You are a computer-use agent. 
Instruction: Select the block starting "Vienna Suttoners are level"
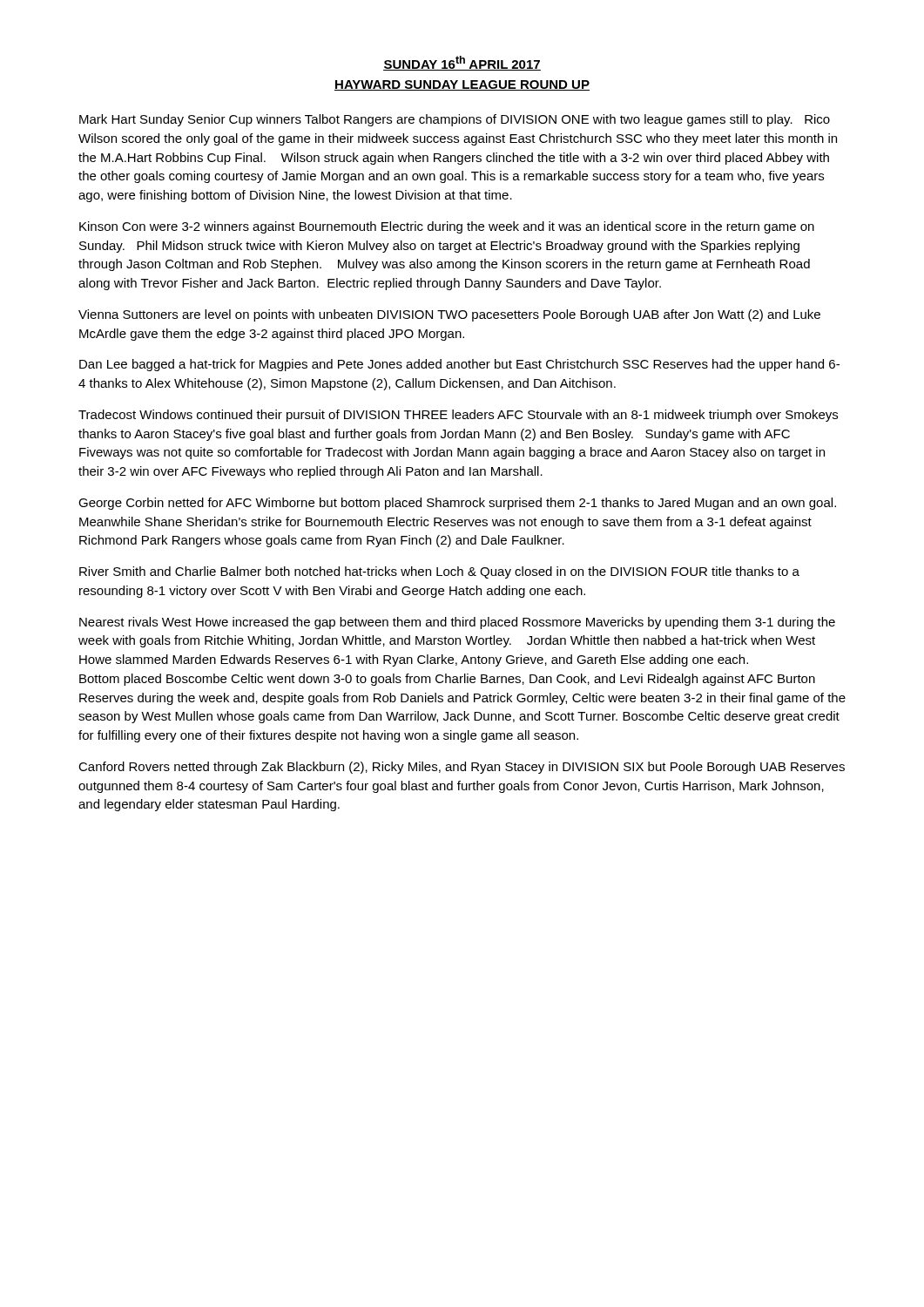click(x=462, y=349)
